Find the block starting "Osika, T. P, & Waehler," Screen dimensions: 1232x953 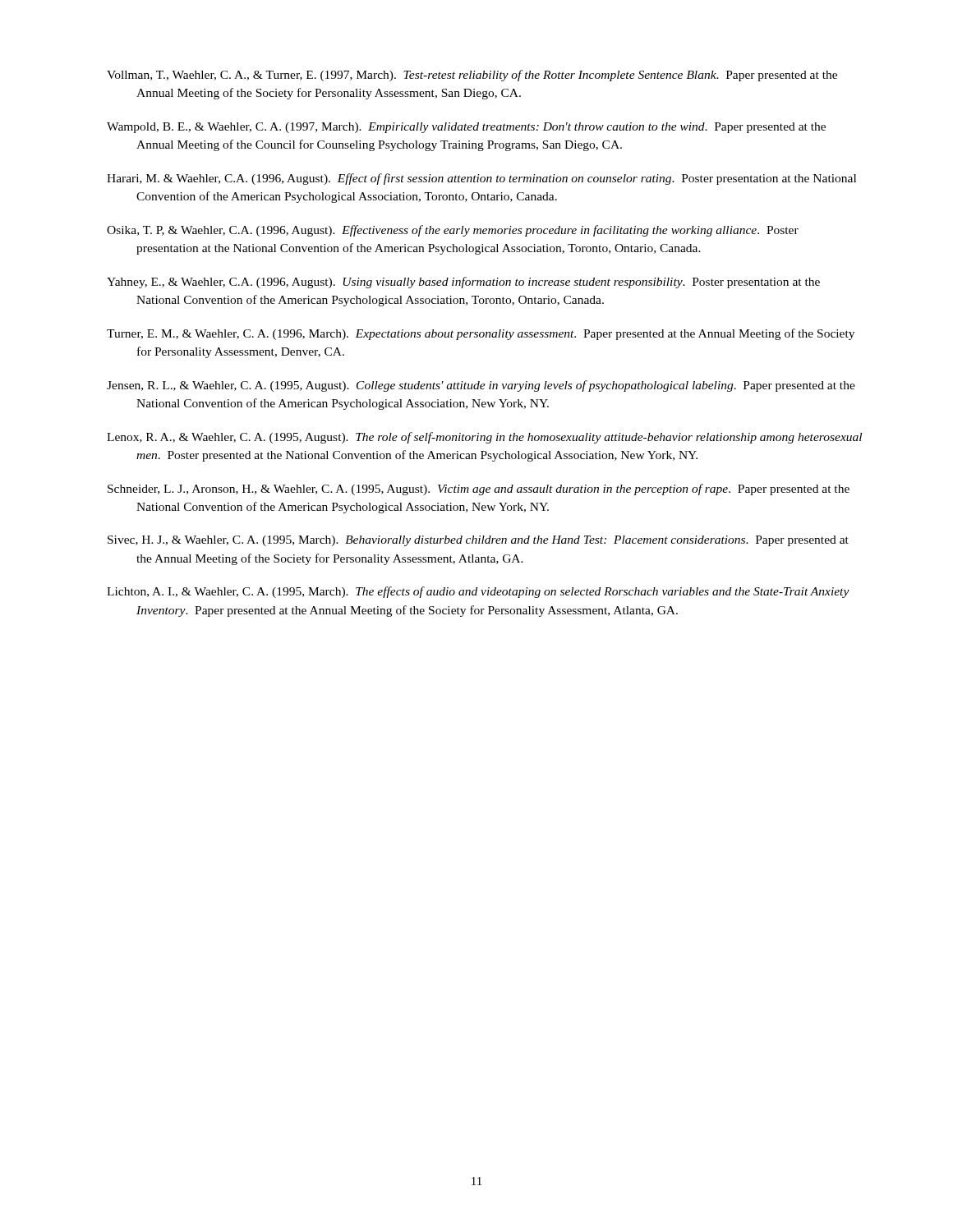[x=485, y=239]
